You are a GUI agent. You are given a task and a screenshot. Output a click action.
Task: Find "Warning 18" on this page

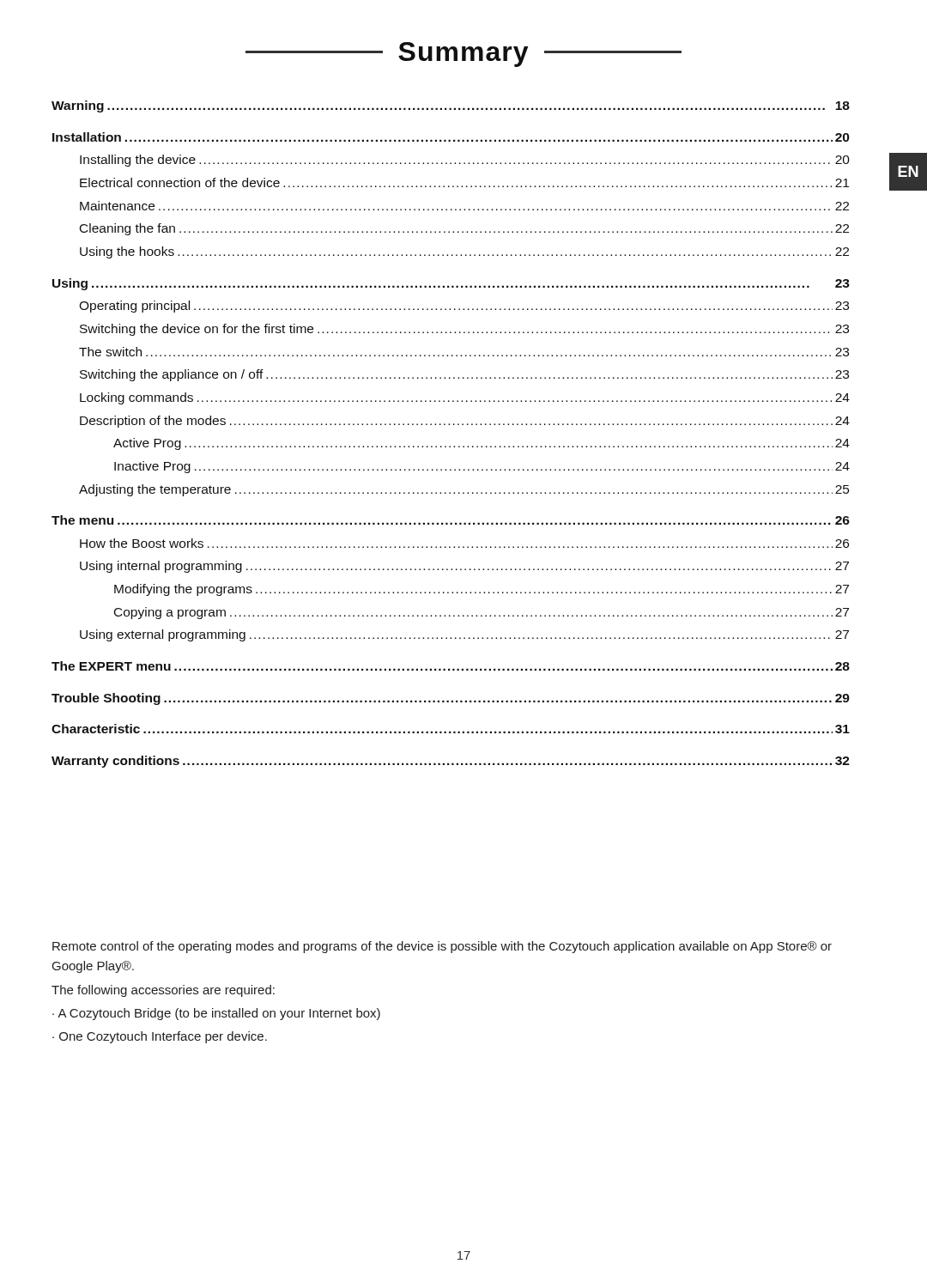point(451,106)
